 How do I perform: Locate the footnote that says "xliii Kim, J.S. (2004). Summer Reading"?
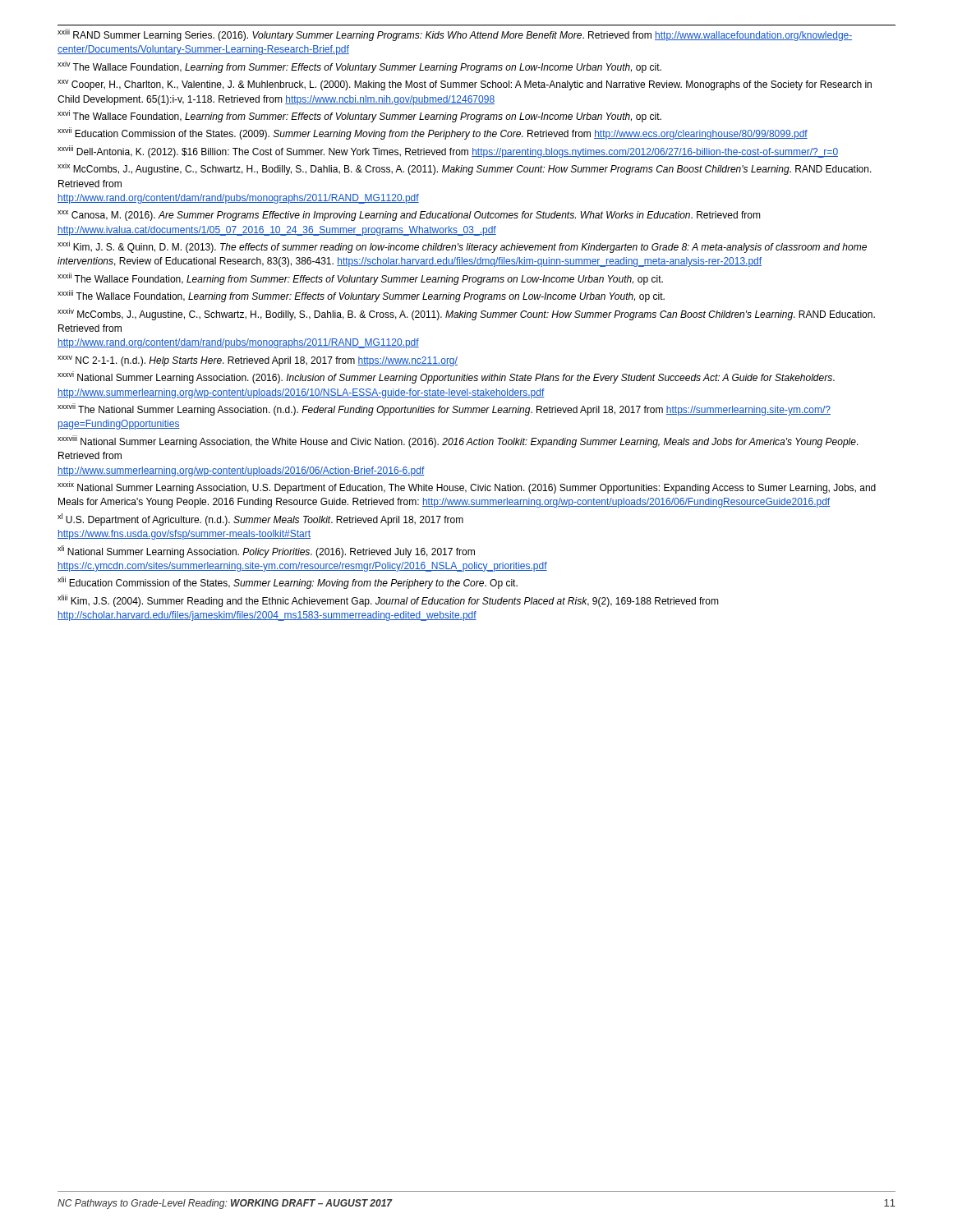point(388,608)
